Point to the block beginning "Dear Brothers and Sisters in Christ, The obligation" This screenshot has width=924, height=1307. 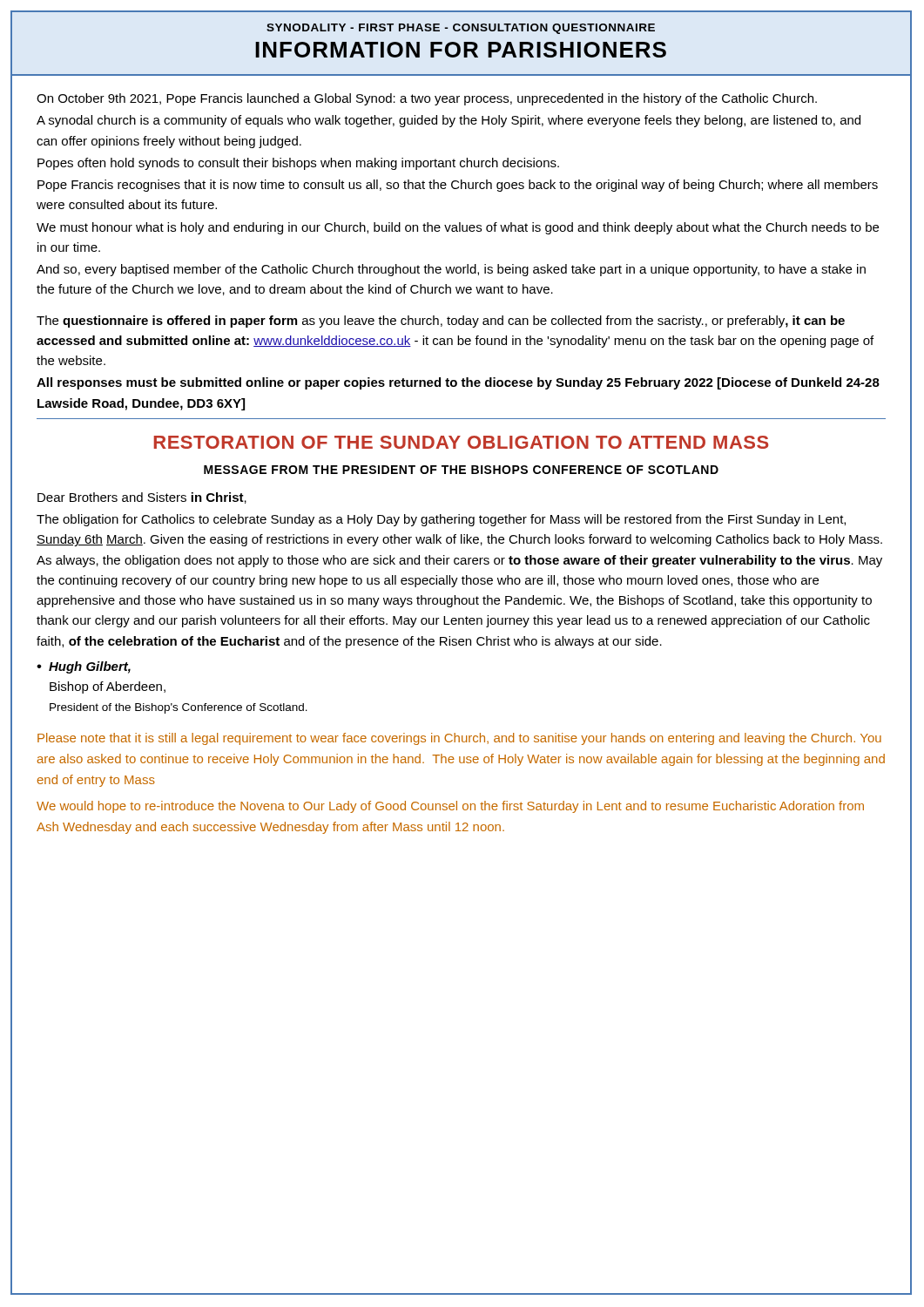coord(461,569)
